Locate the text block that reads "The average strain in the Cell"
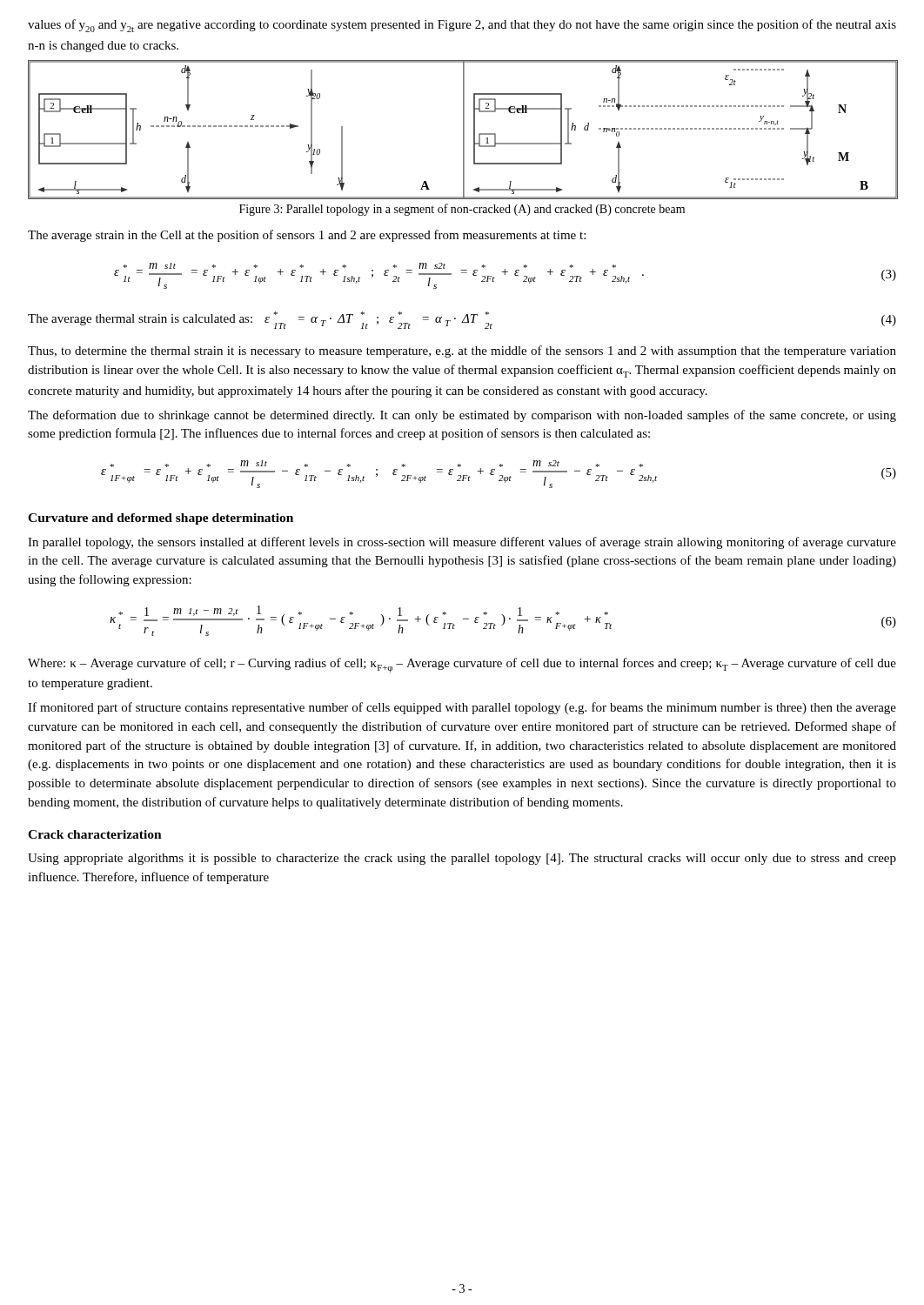This screenshot has height=1305, width=924. point(307,235)
